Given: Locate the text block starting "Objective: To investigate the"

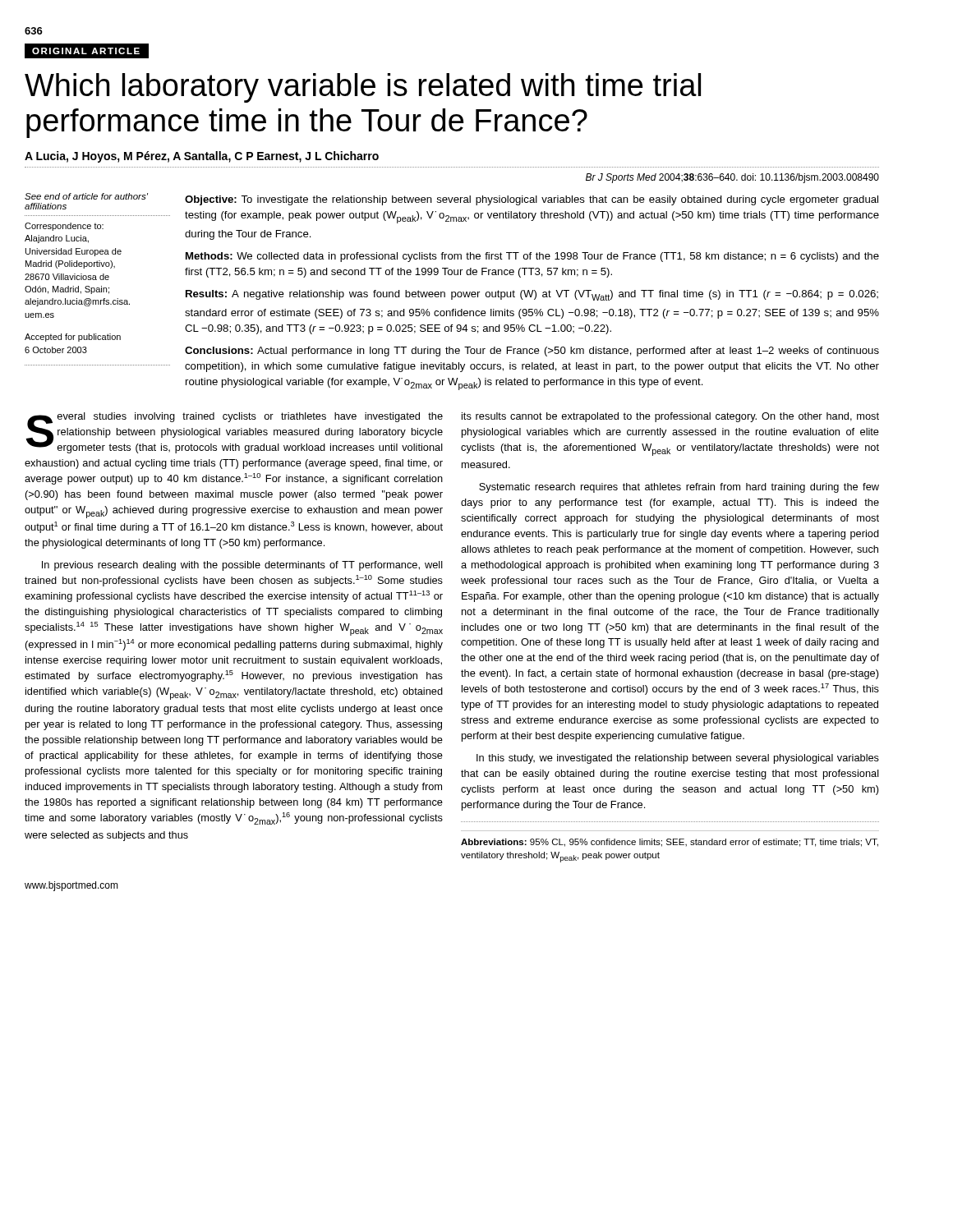Looking at the screenshot, I should [532, 216].
